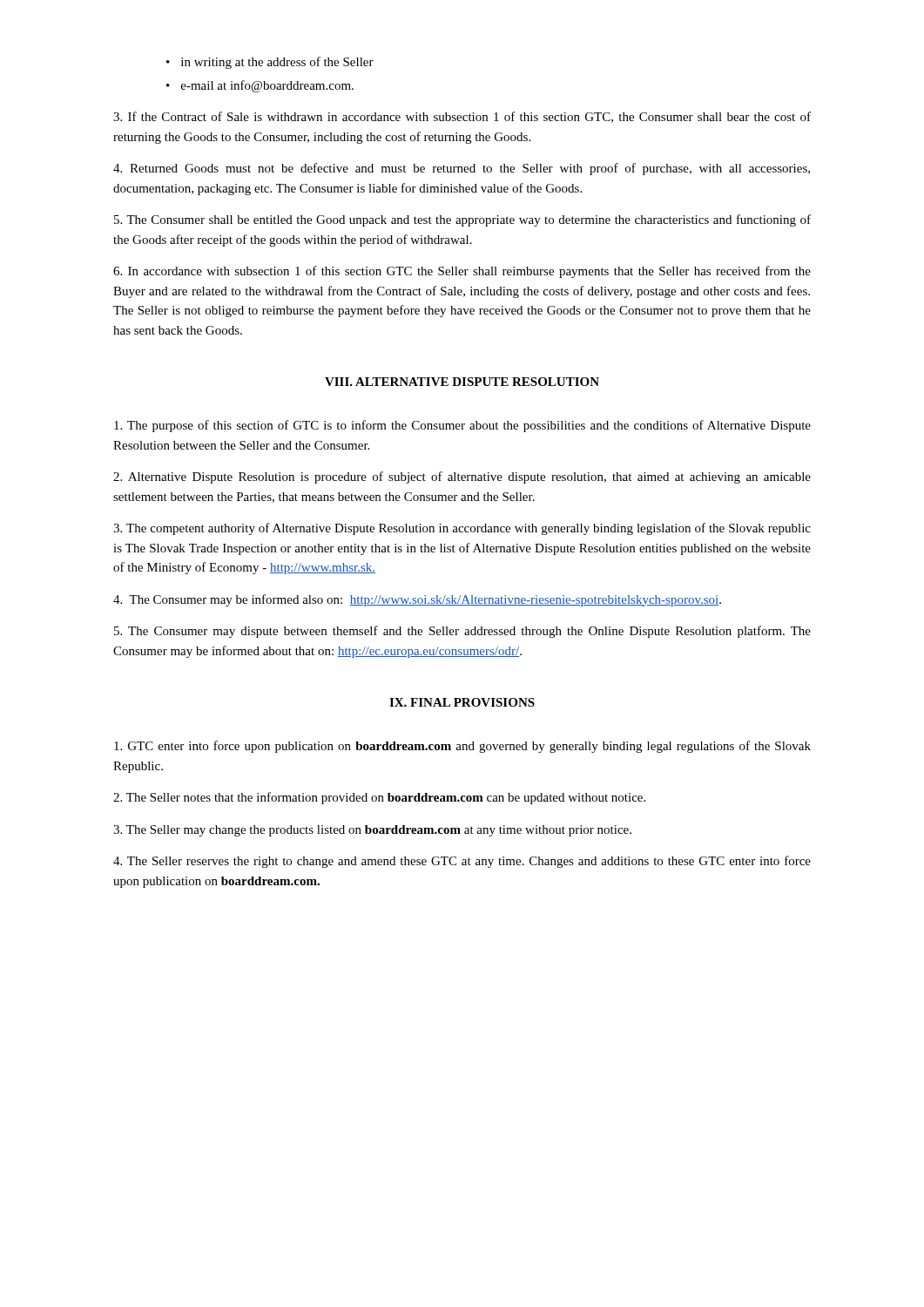Where is the passage that starts "The Consumer may be informed also"?
This screenshot has width=924, height=1307.
tap(418, 599)
